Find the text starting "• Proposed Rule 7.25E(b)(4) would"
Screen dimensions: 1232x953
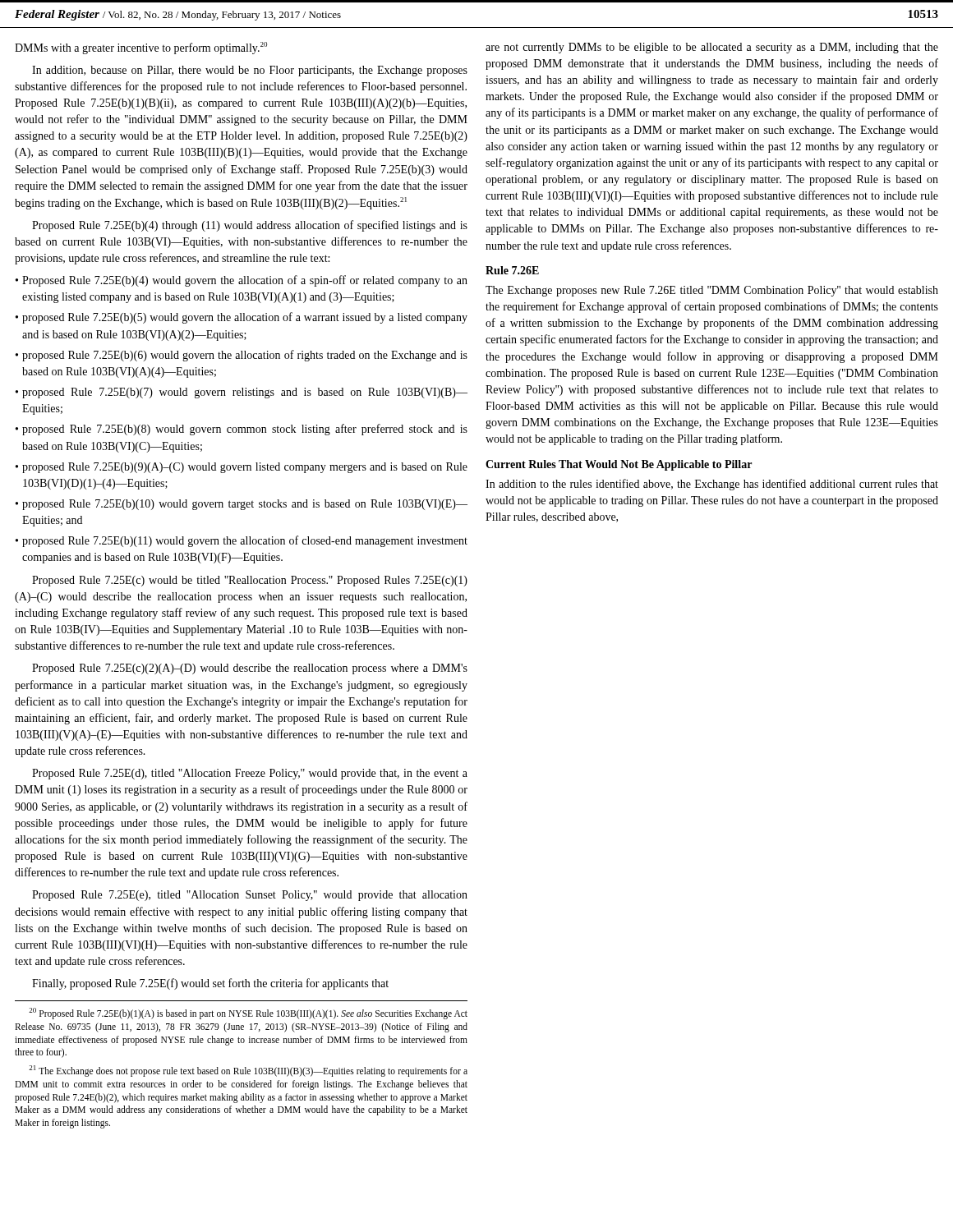241,289
